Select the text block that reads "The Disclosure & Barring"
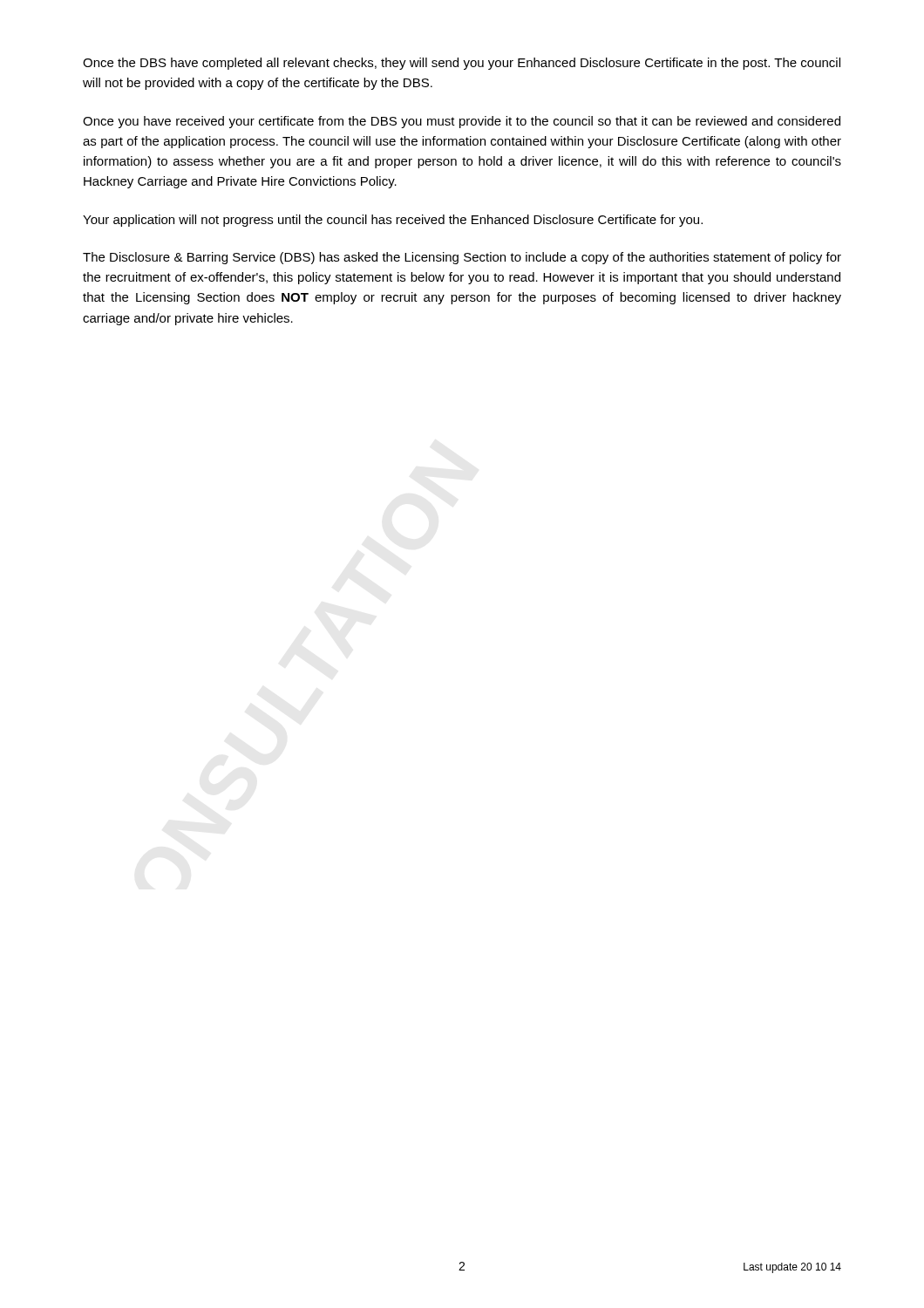Image resolution: width=924 pixels, height=1308 pixels. [x=462, y=287]
